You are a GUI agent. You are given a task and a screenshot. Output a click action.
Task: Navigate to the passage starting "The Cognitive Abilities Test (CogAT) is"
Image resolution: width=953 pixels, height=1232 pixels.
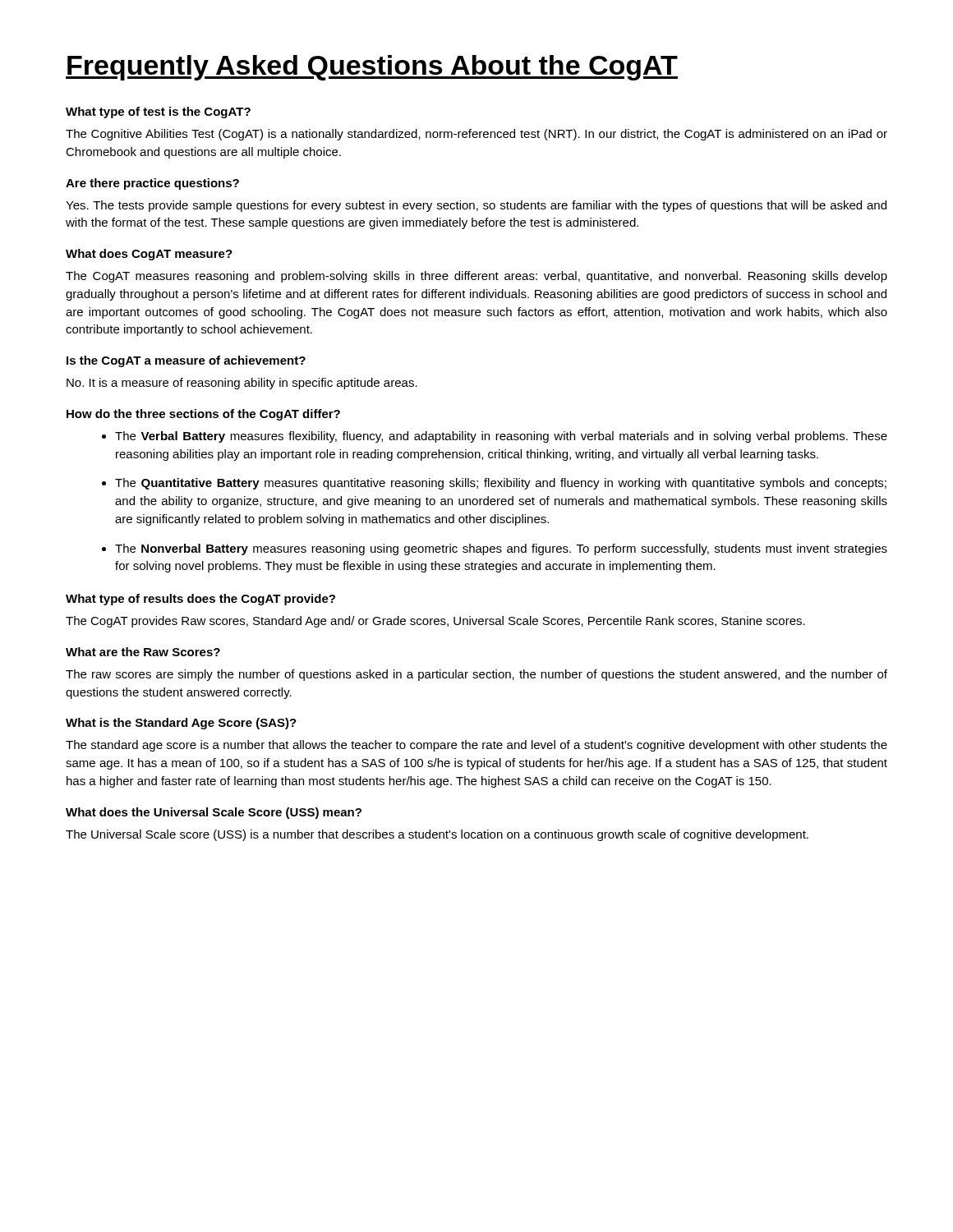pos(476,143)
